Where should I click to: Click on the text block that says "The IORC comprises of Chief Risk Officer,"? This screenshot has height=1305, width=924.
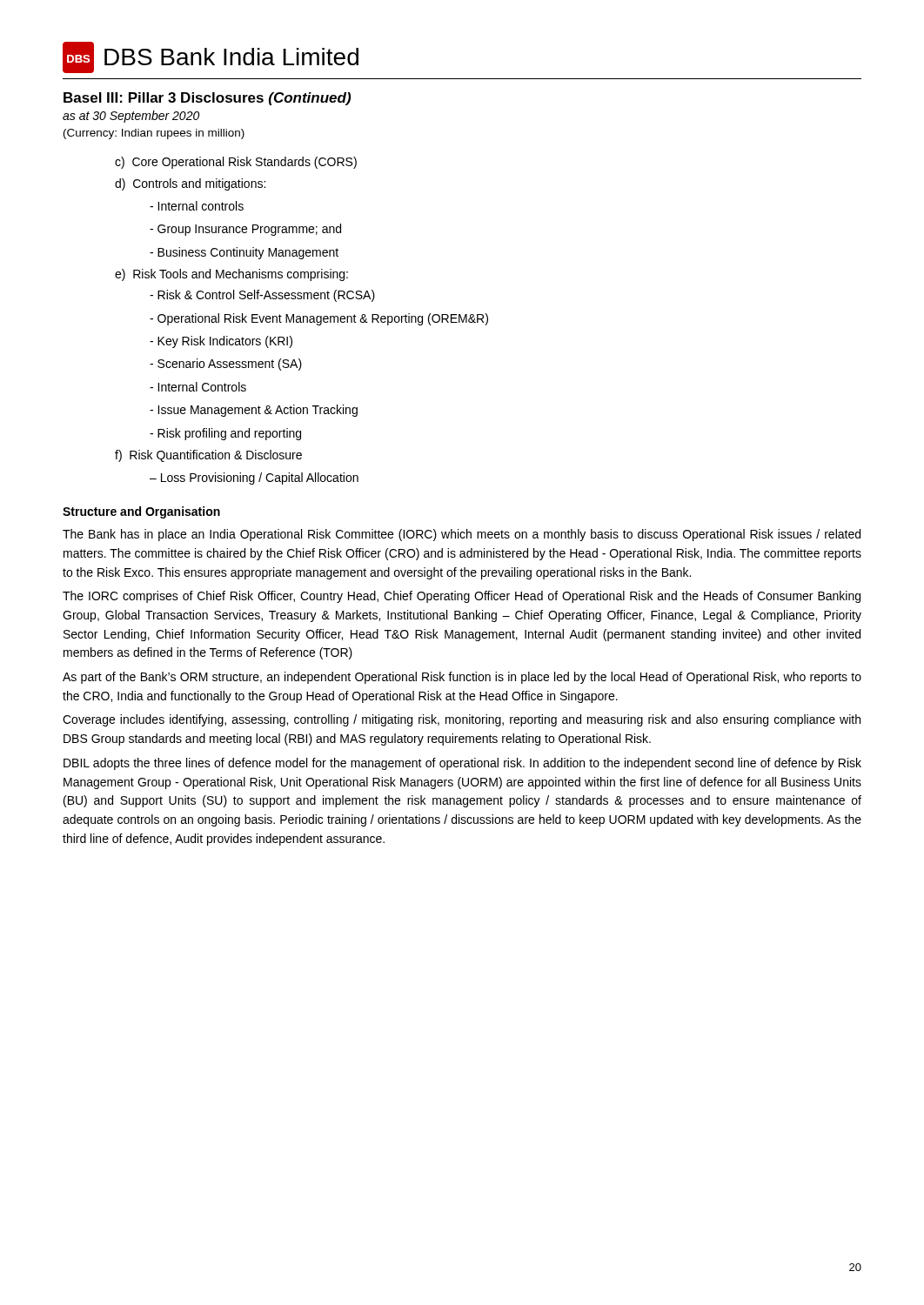(x=462, y=625)
